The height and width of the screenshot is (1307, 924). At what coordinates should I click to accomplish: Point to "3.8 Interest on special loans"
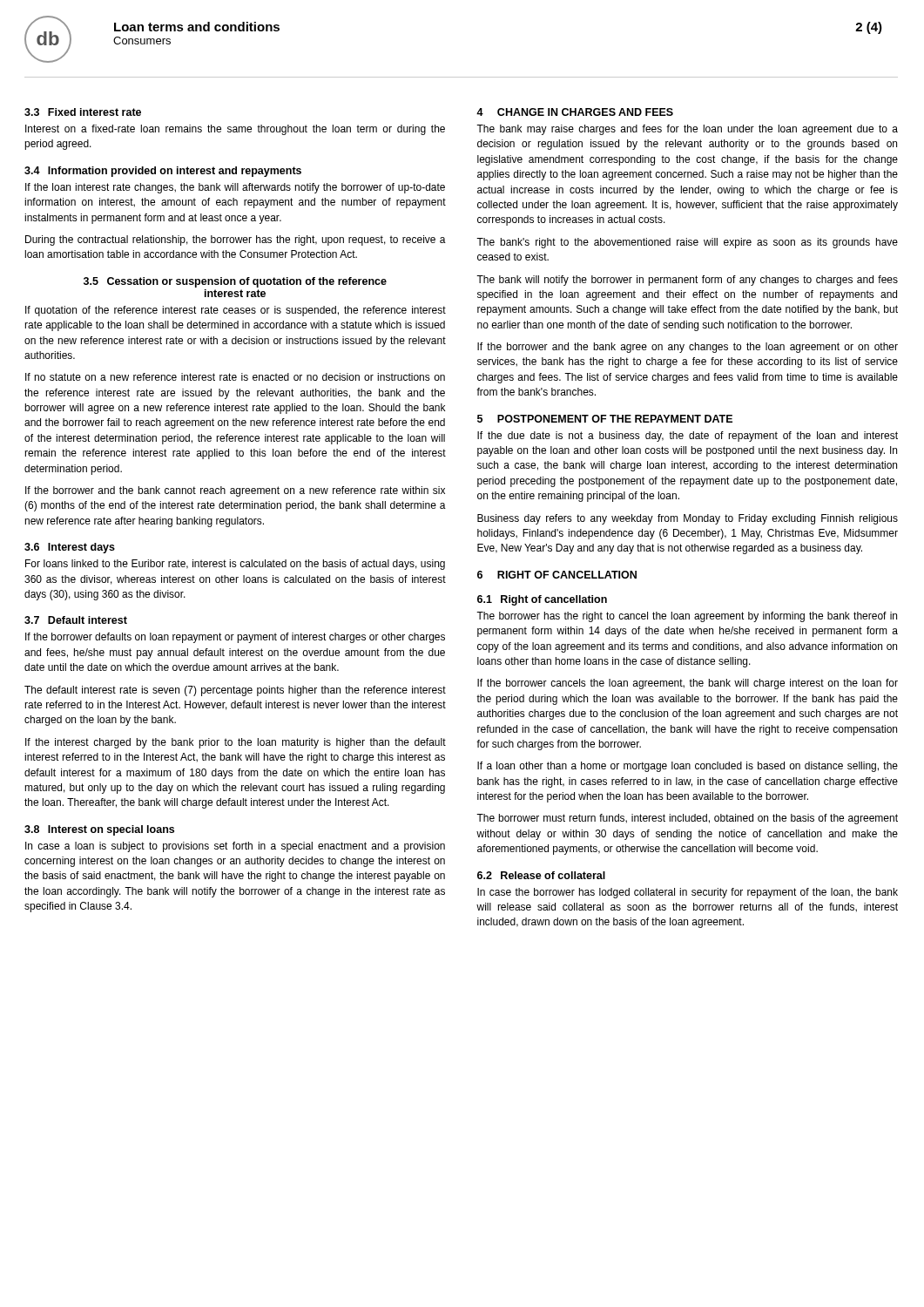[x=100, y=829]
